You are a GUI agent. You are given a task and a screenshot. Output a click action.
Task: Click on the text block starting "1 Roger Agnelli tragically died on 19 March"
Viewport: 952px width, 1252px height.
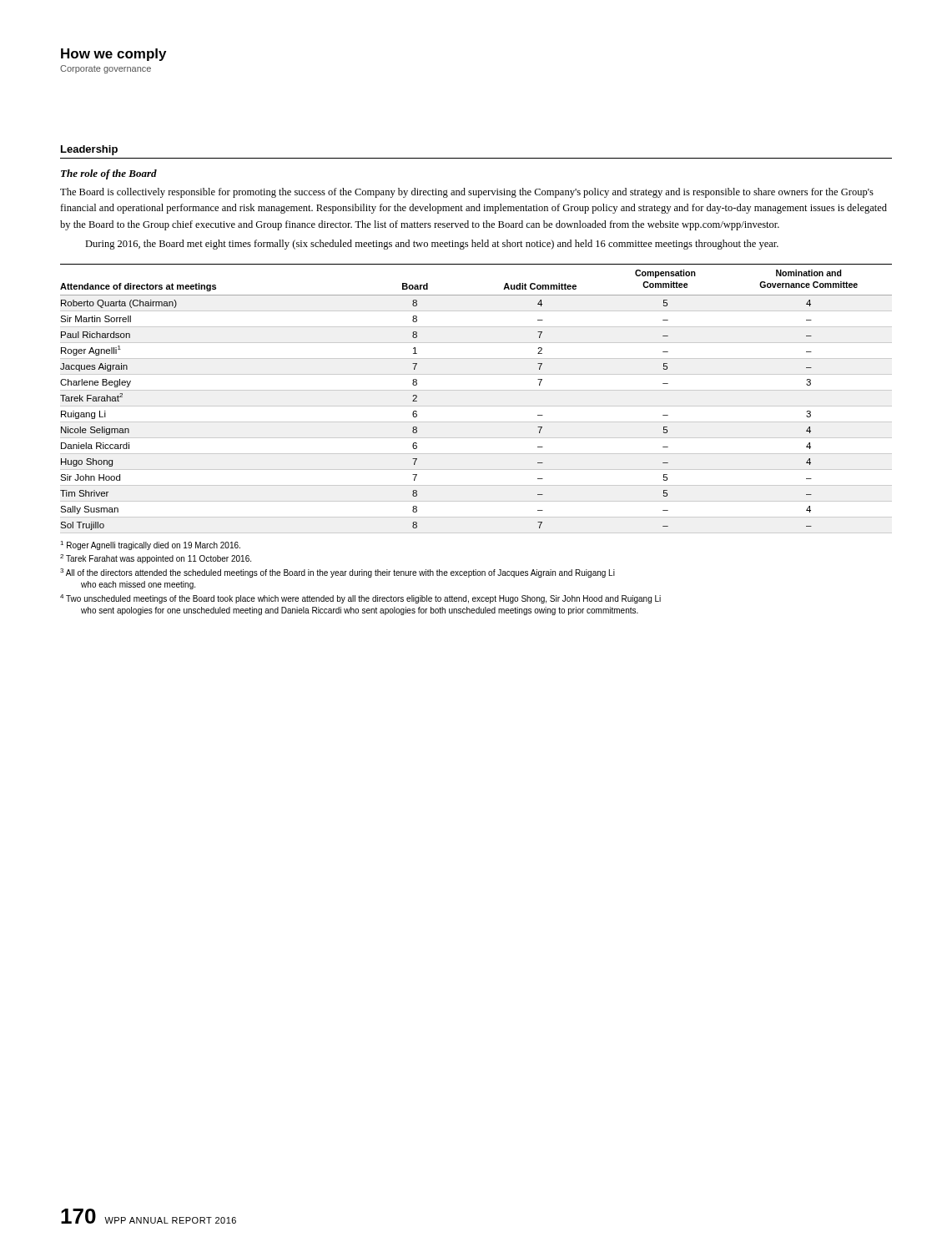tap(151, 545)
